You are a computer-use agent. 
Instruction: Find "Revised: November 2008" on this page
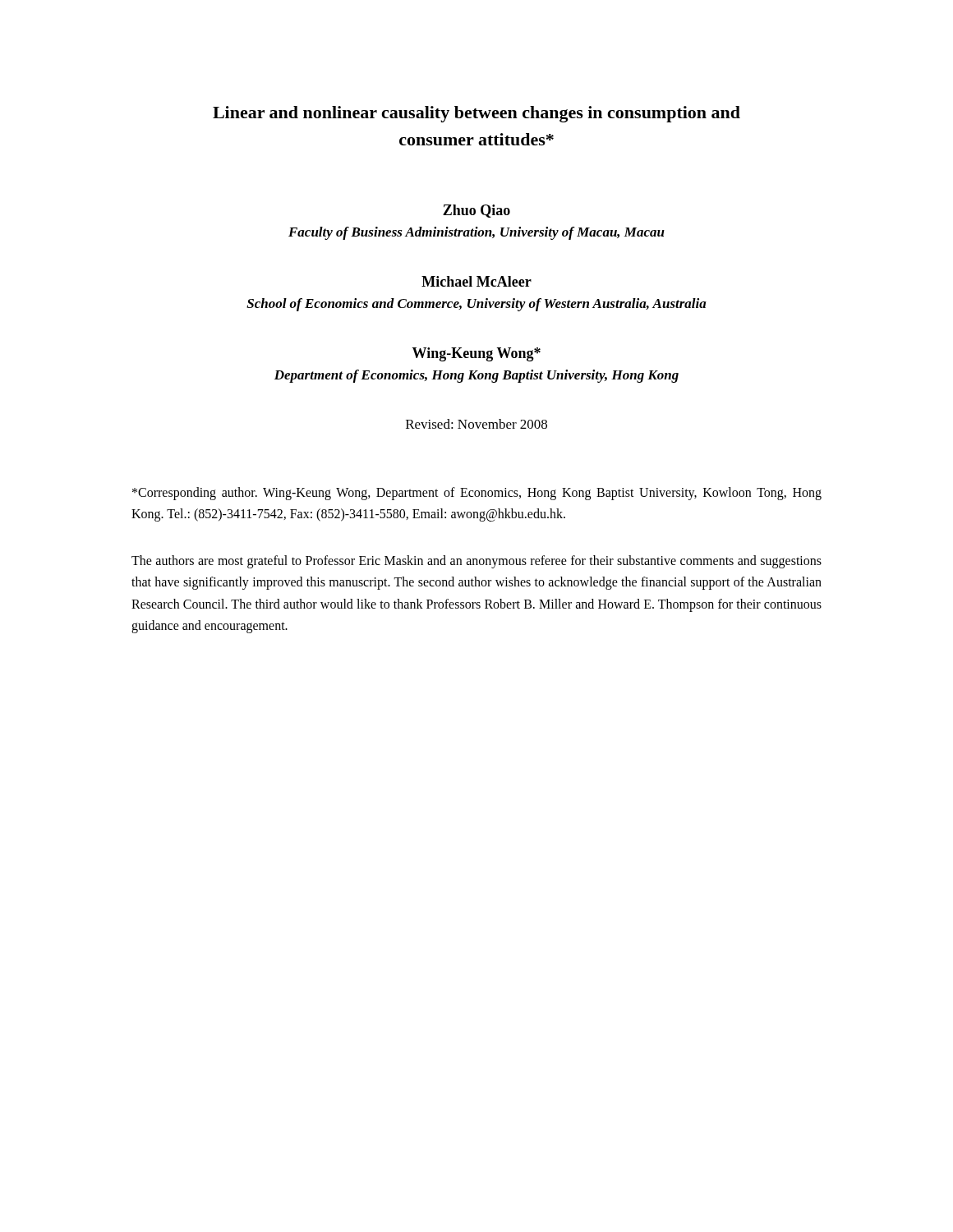[x=476, y=424]
